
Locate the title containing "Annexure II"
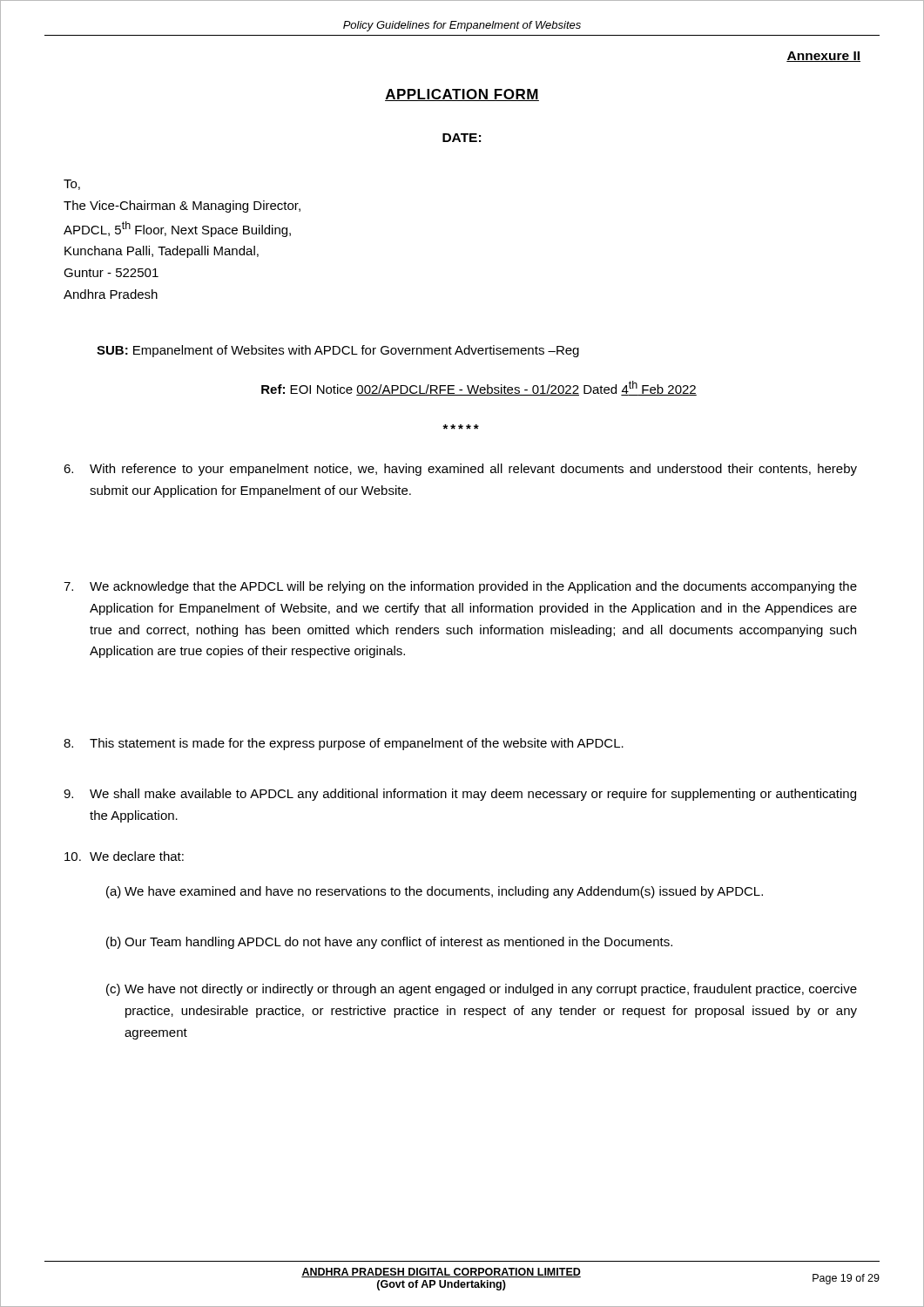(x=824, y=55)
